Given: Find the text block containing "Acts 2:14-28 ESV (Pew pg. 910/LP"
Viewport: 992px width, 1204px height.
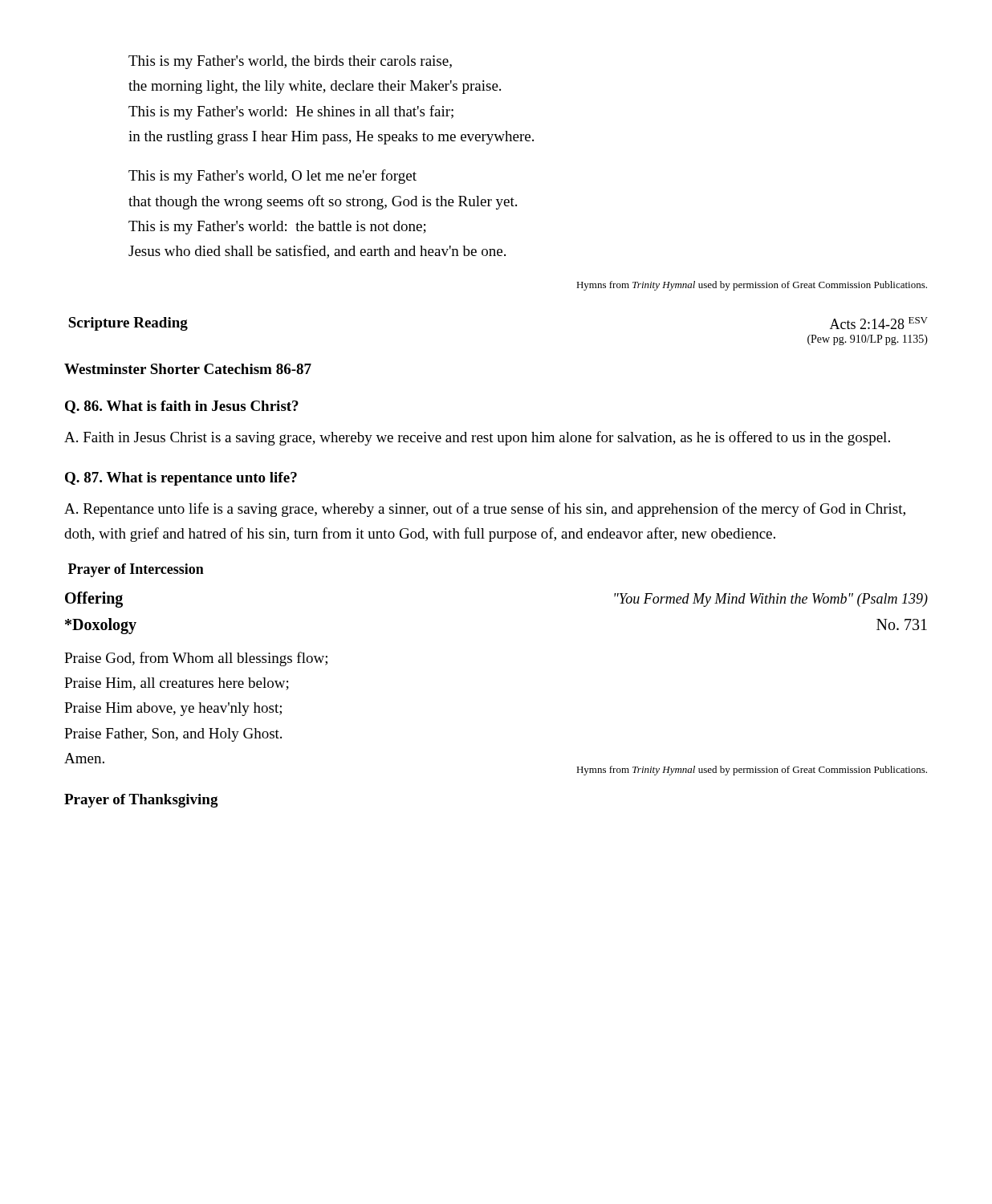Looking at the screenshot, I should [867, 330].
